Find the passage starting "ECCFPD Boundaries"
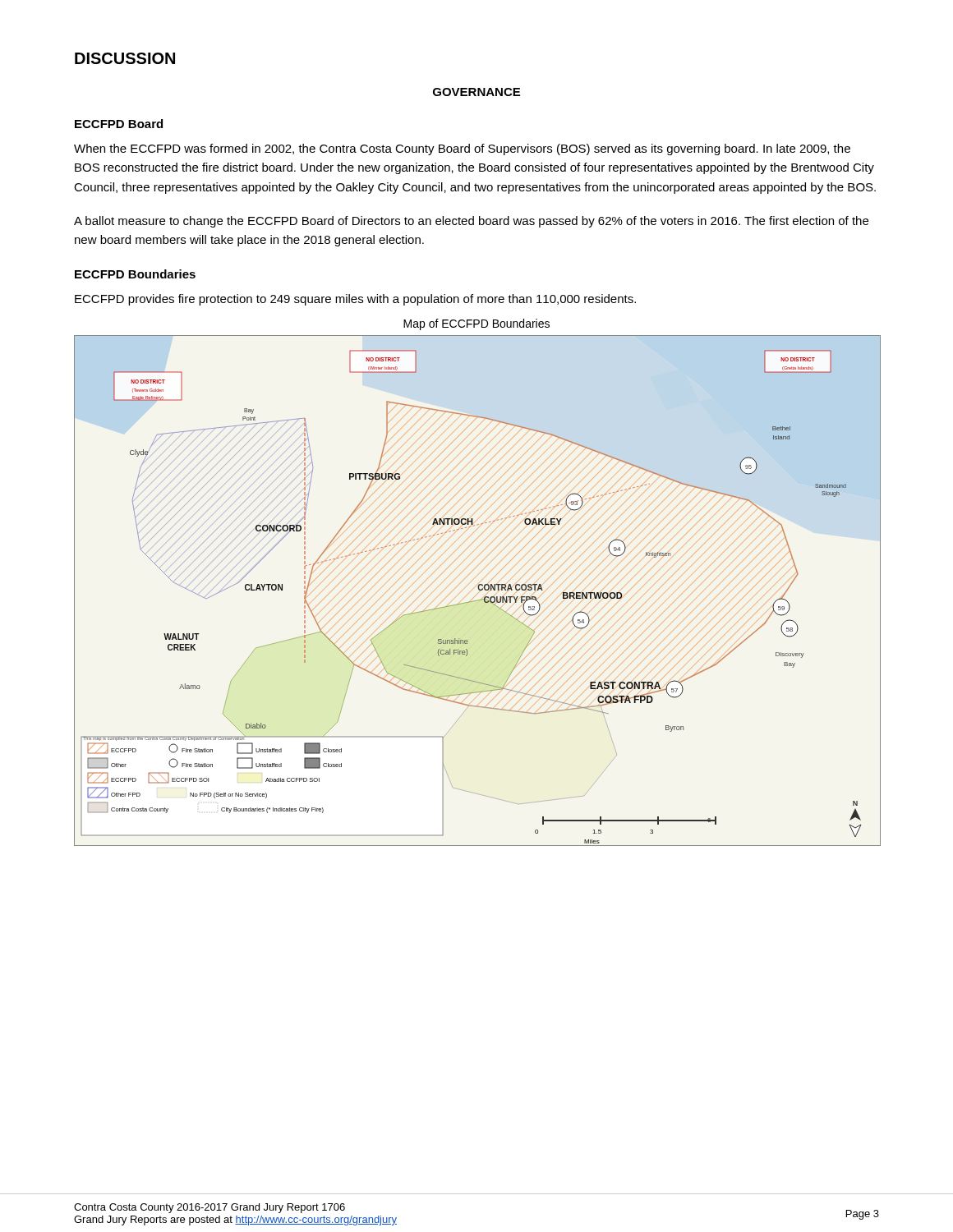Viewport: 953px width, 1232px height. (135, 274)
